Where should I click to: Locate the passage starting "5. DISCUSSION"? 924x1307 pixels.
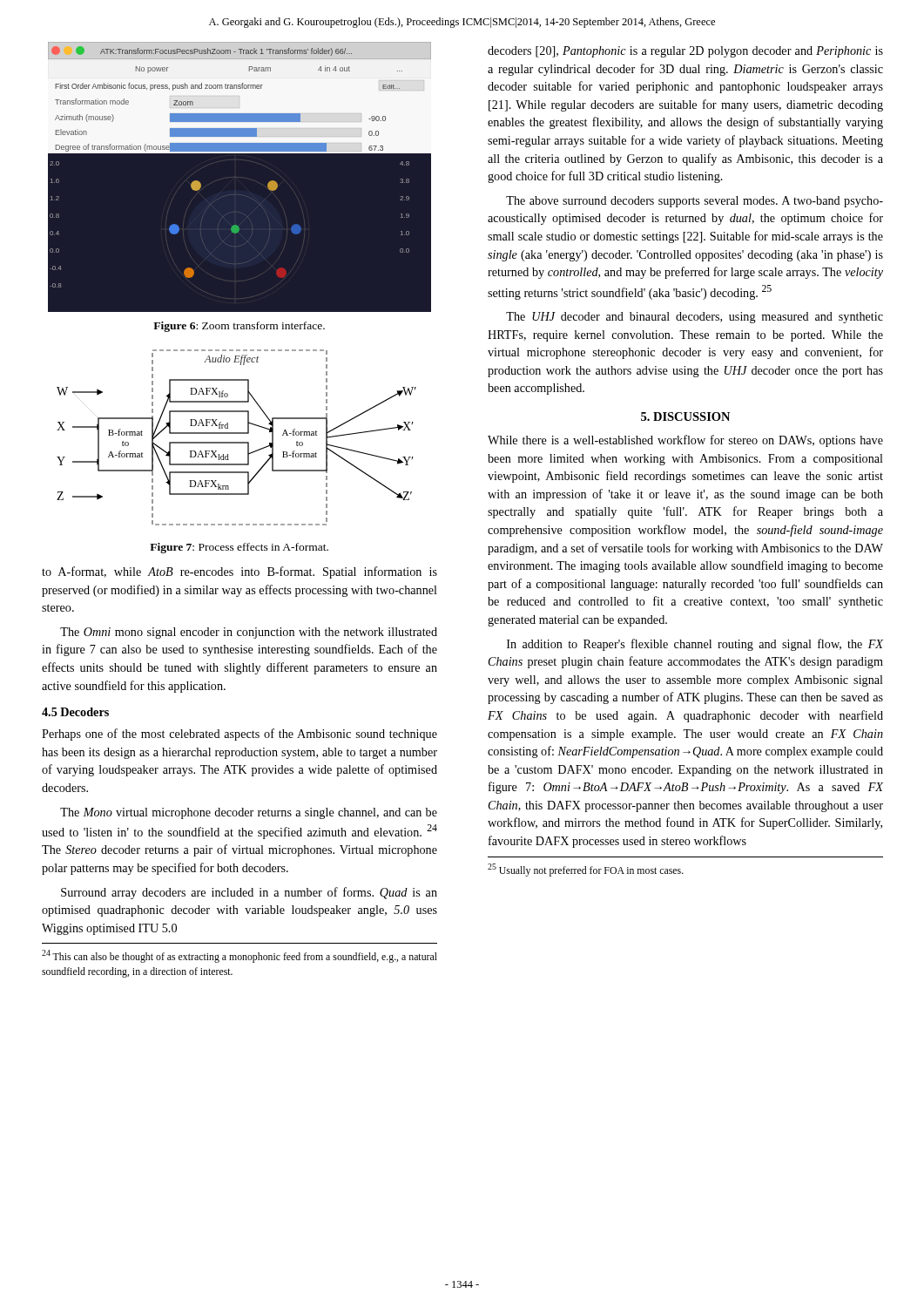tap(685, 416)
